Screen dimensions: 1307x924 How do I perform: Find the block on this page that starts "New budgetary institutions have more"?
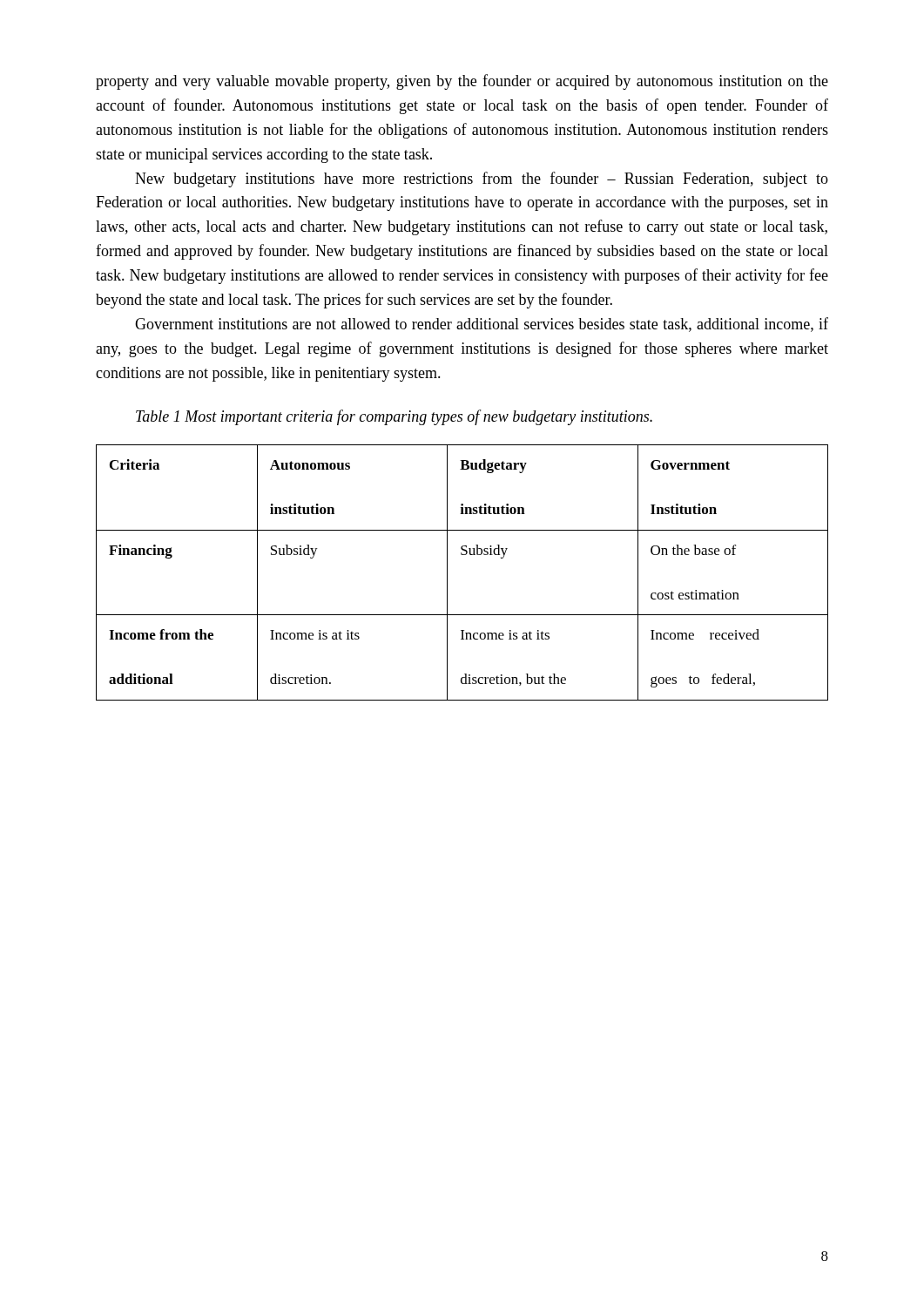click(x=462, y=240)
